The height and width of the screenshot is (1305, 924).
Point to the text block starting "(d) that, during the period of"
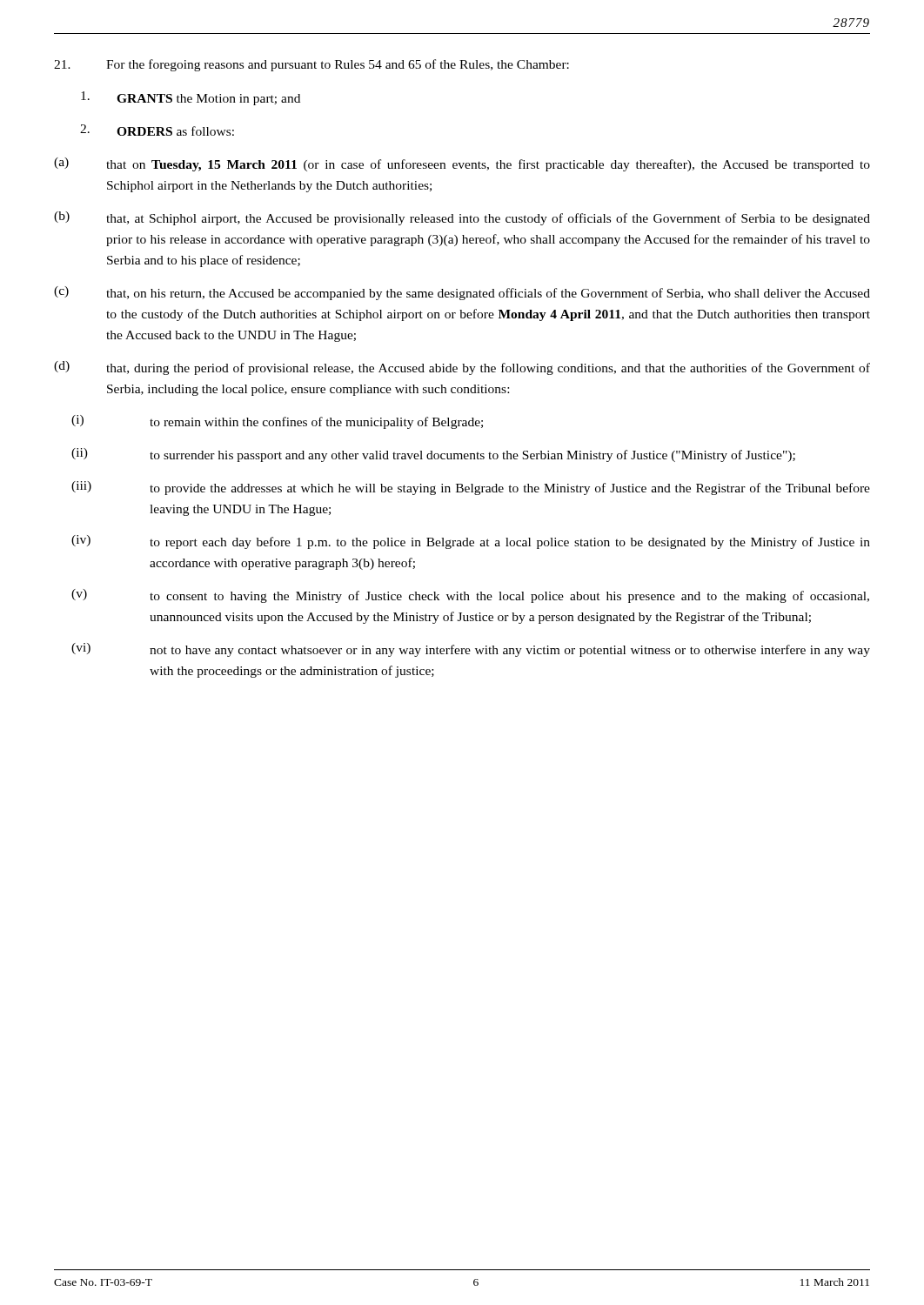462,379
